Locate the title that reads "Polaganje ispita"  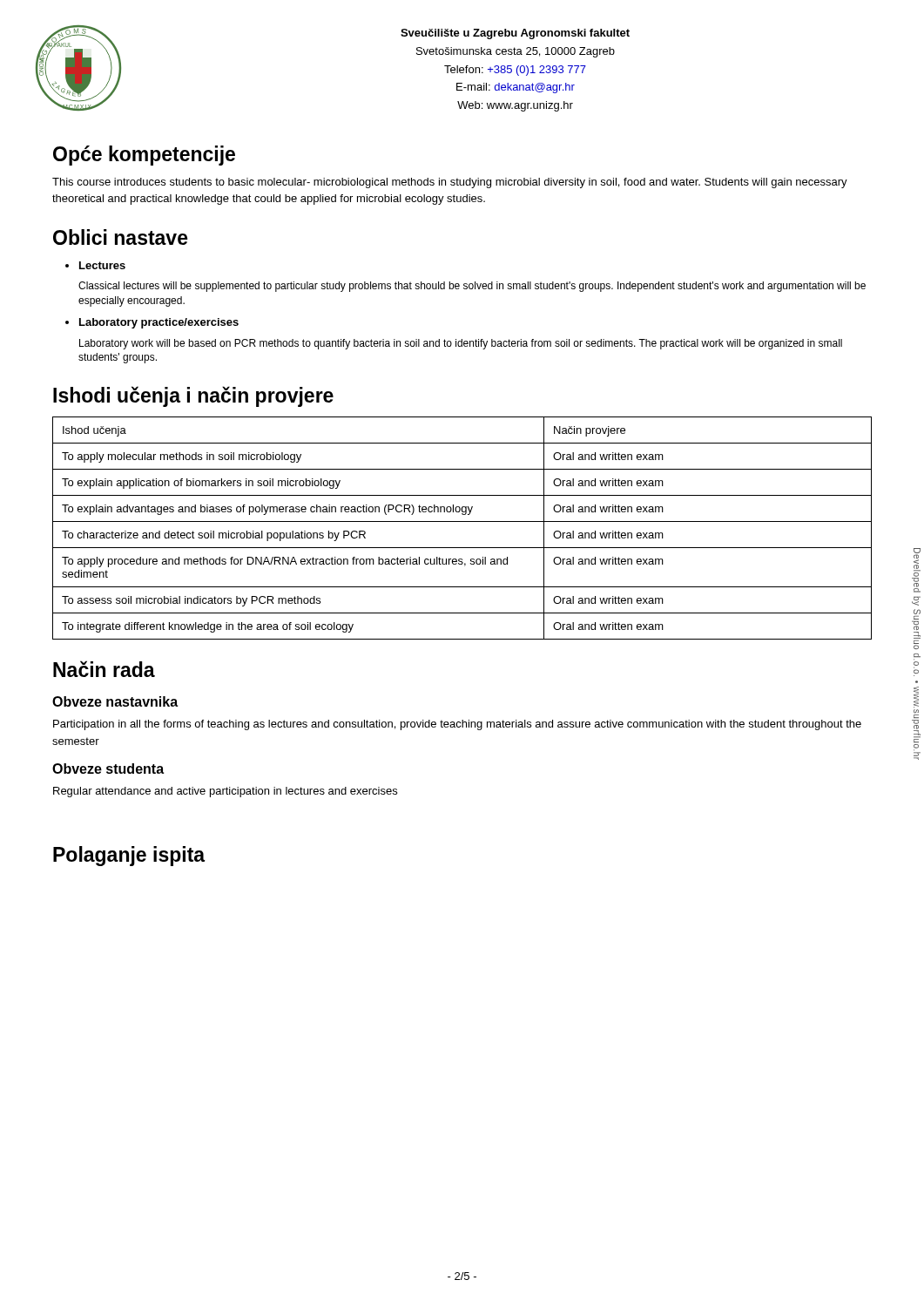point(129,856)
